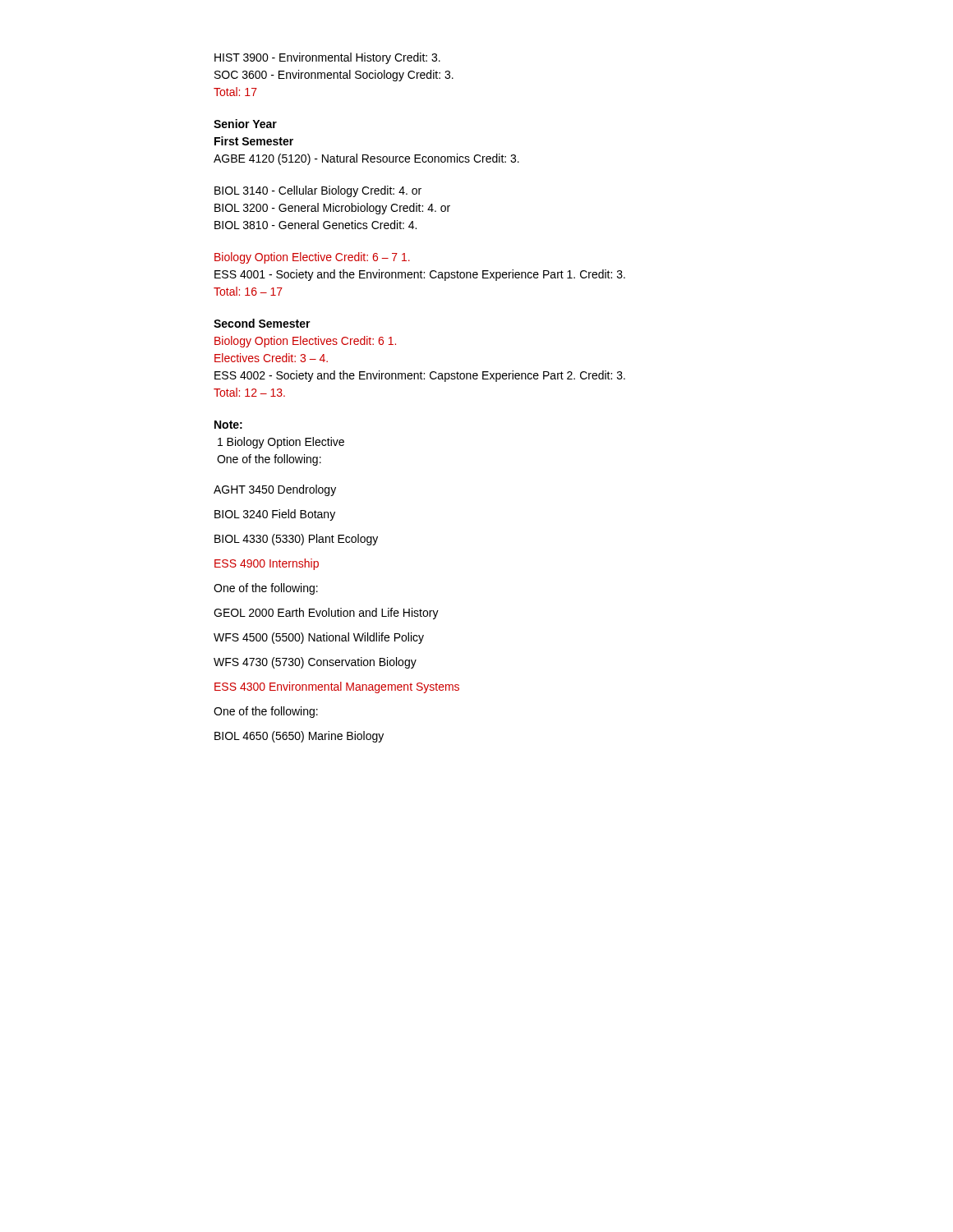Click the passage that begins "AGBE 4120 (5120)"

coord(367,158)
